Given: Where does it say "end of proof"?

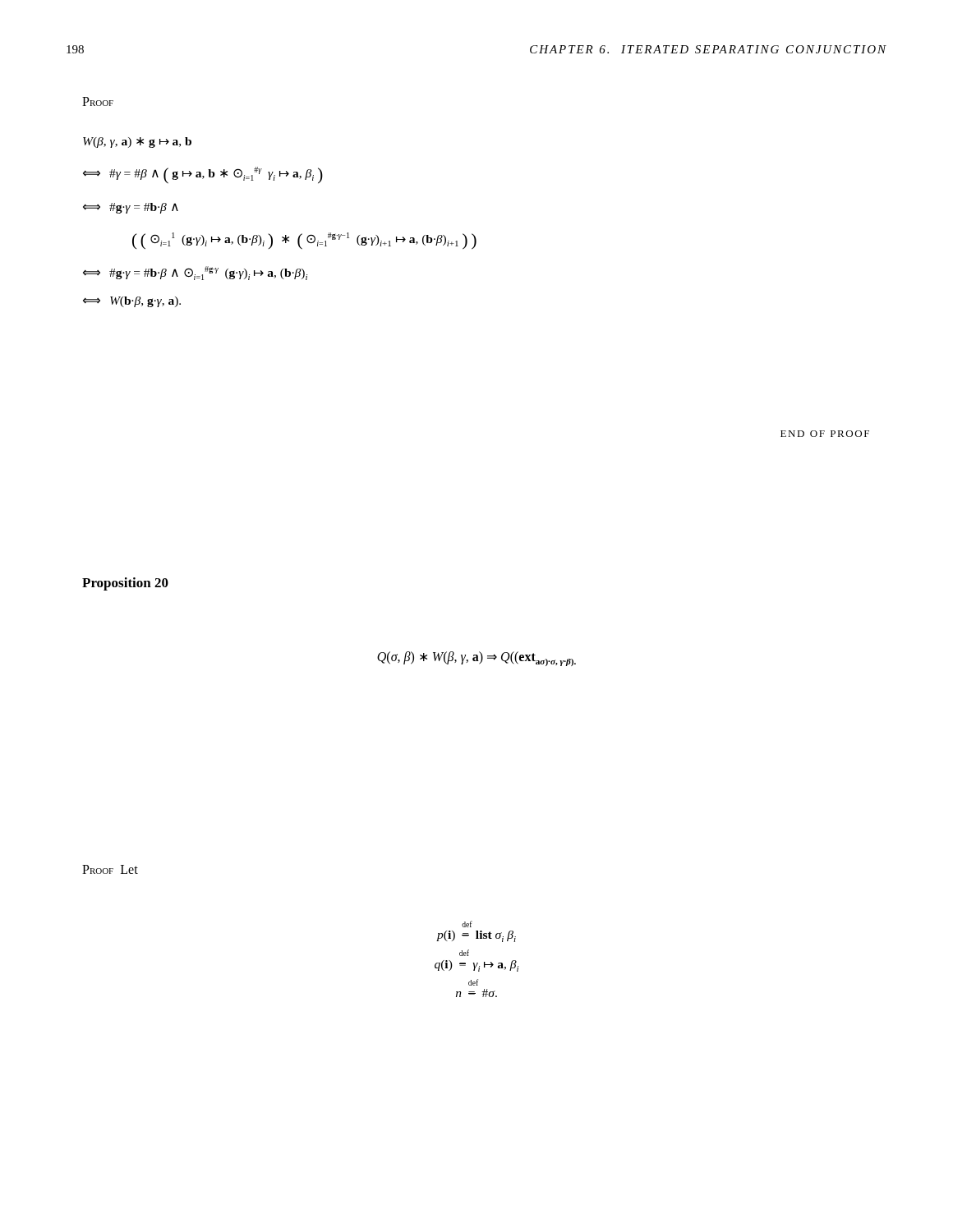Looking at the screenshot, I should 825,433.
